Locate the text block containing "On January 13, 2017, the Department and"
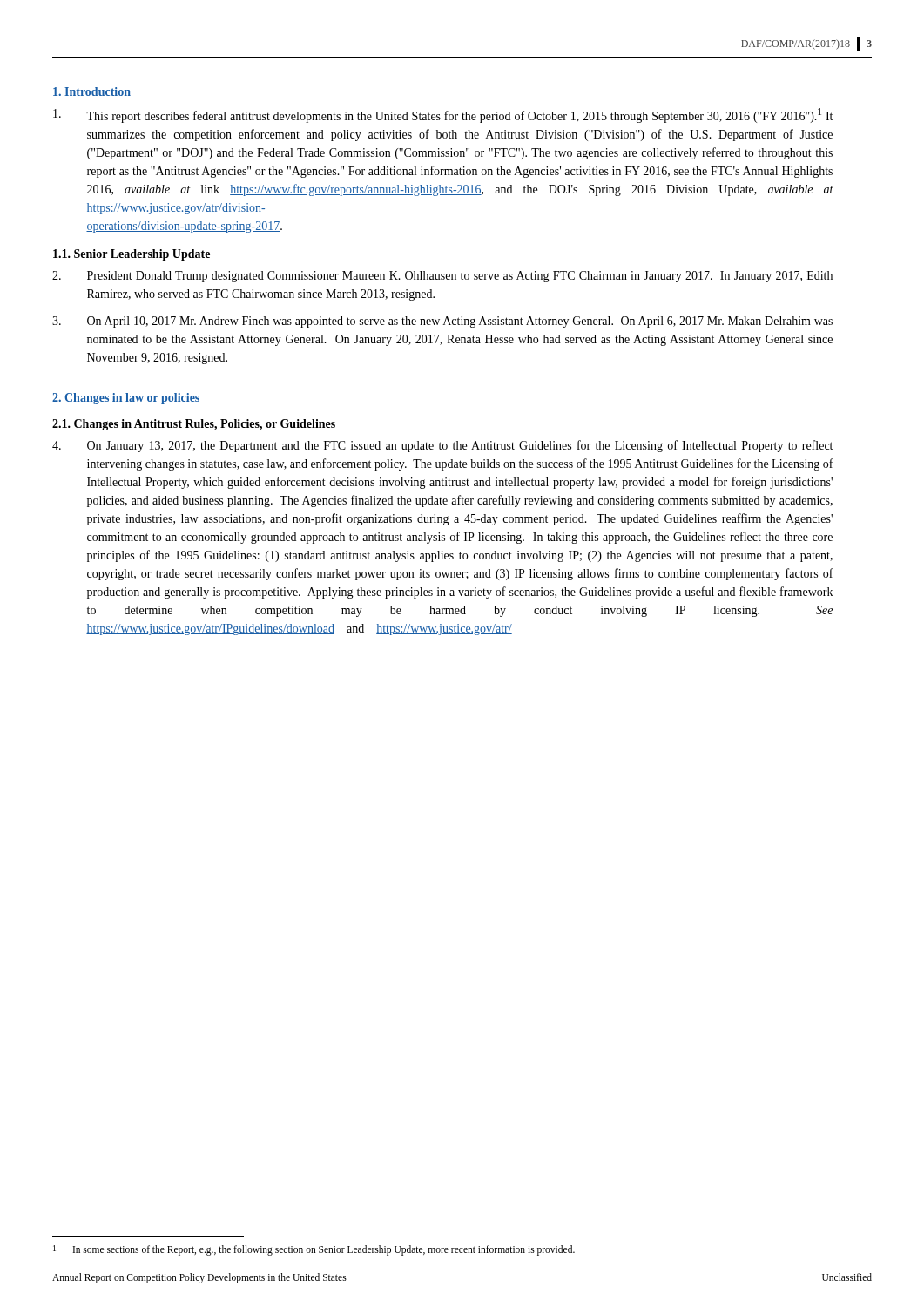Viewport: 924px width, 1307px height. [x=464, y=537]
